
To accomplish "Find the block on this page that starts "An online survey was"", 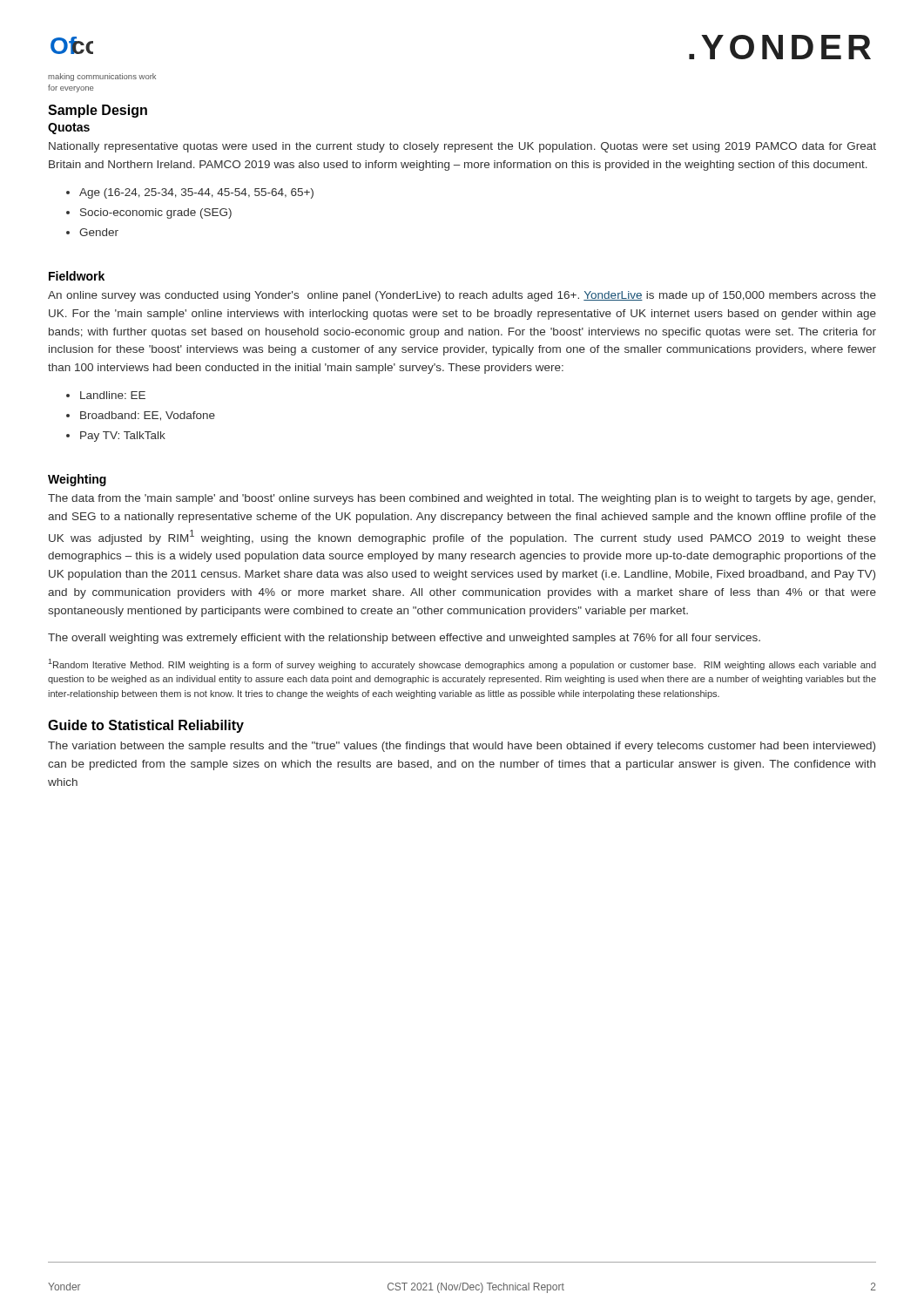I will pyautogui.click(x=462, y=331).
